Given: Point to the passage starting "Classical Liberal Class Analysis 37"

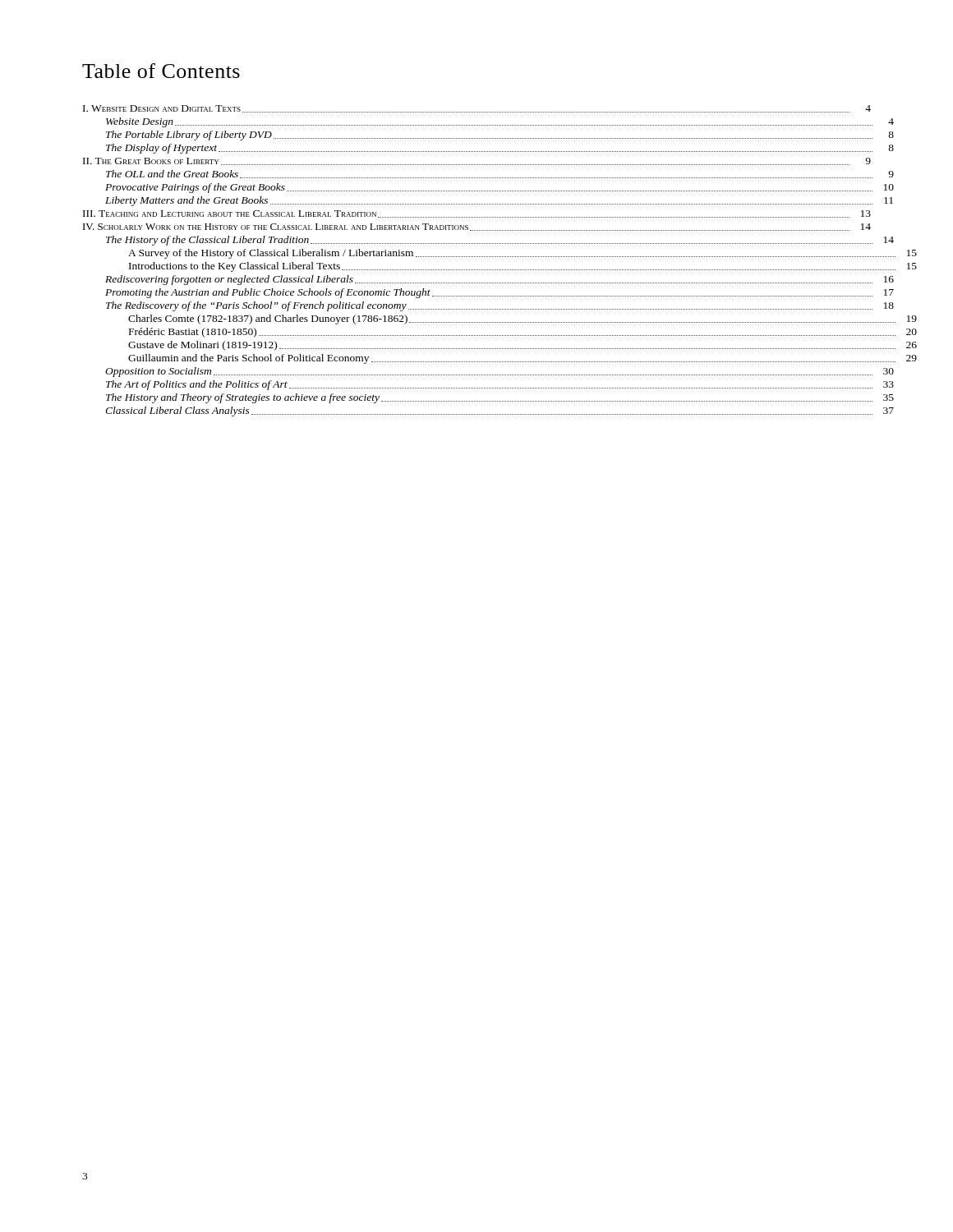Looking at the screenshot, I should pos(499,411).
